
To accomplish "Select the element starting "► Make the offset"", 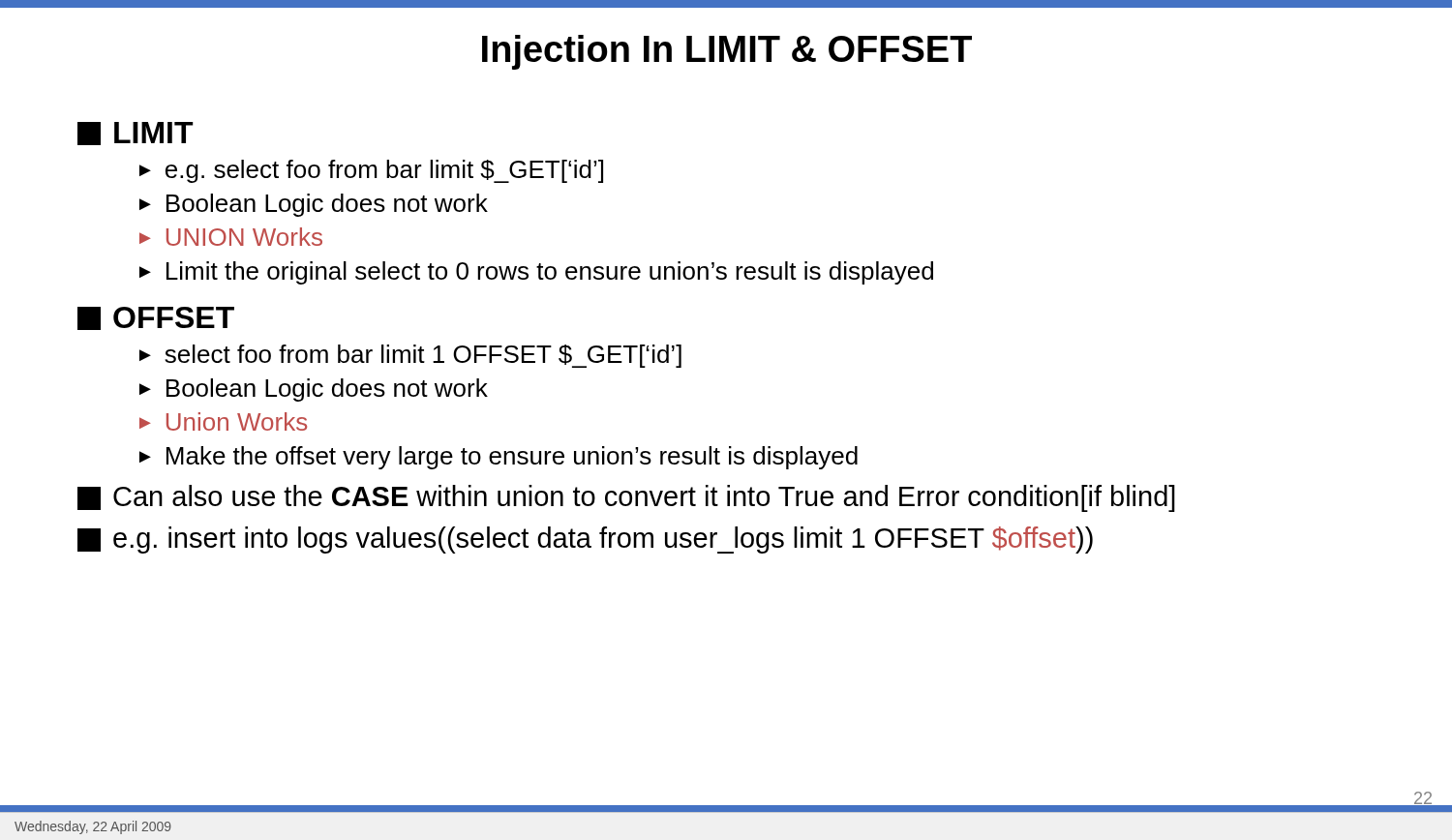I will pos(497,456).
